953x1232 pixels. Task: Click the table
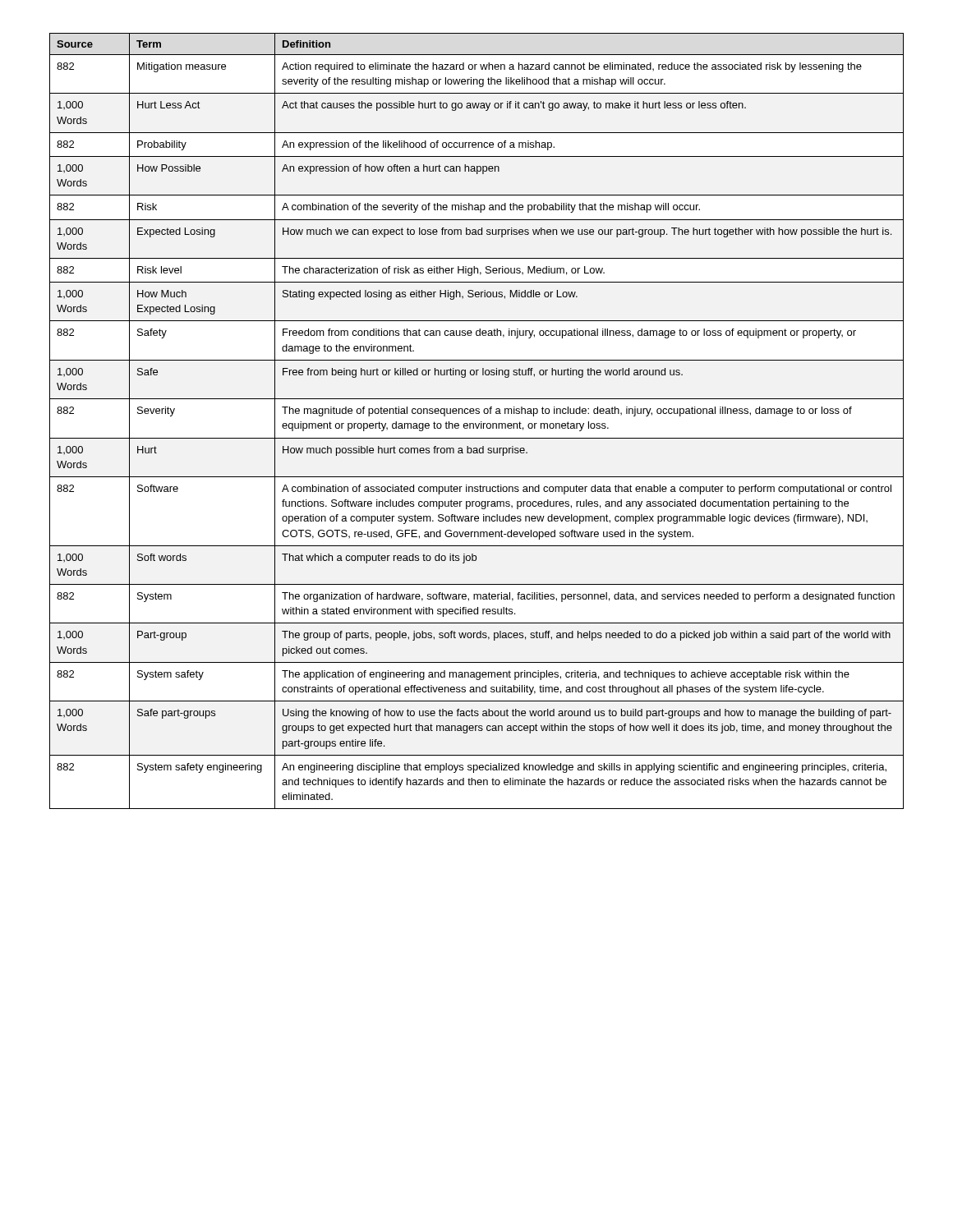tap(476, 421)
